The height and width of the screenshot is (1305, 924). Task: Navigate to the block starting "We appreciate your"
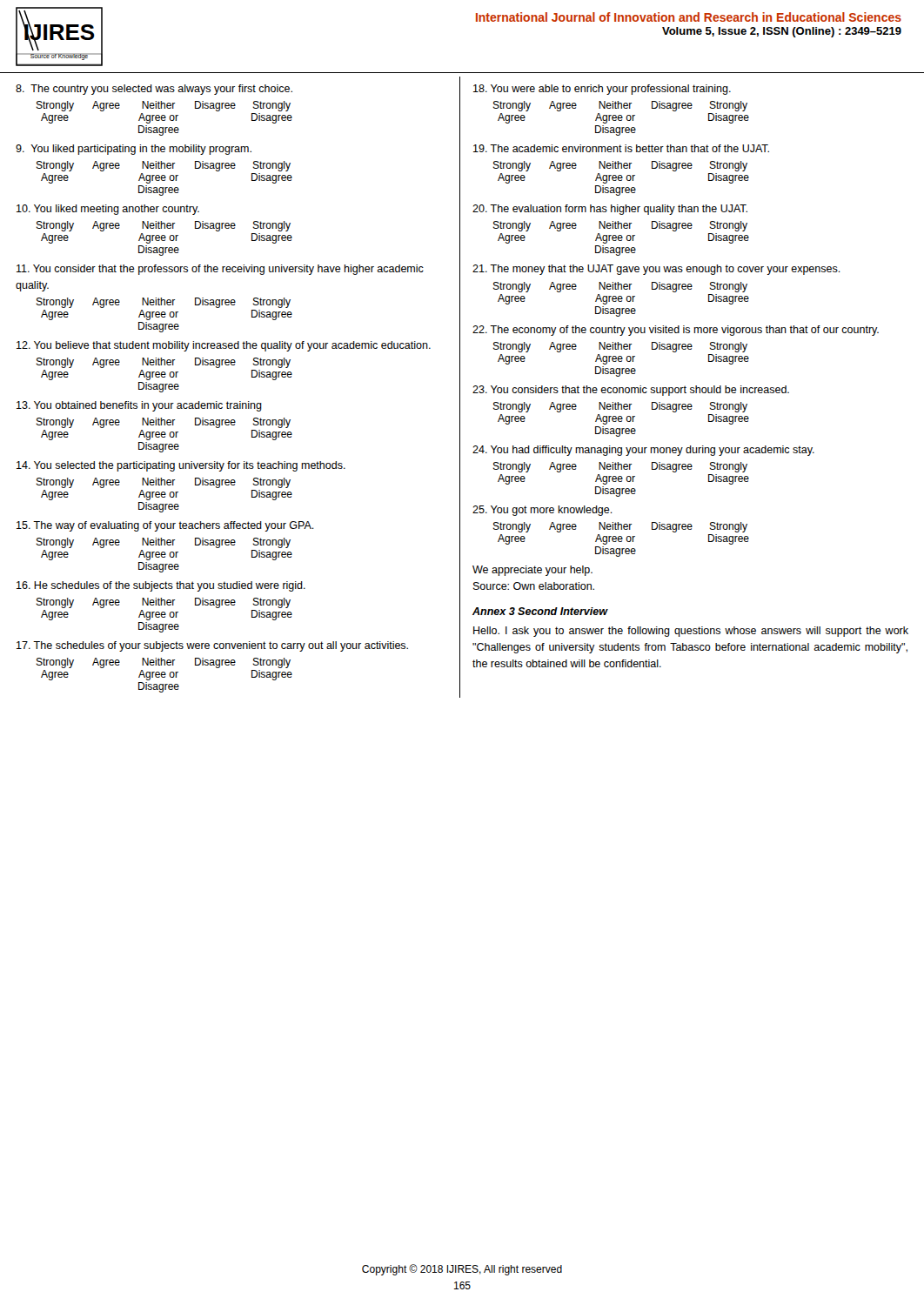tap(534, 578)
